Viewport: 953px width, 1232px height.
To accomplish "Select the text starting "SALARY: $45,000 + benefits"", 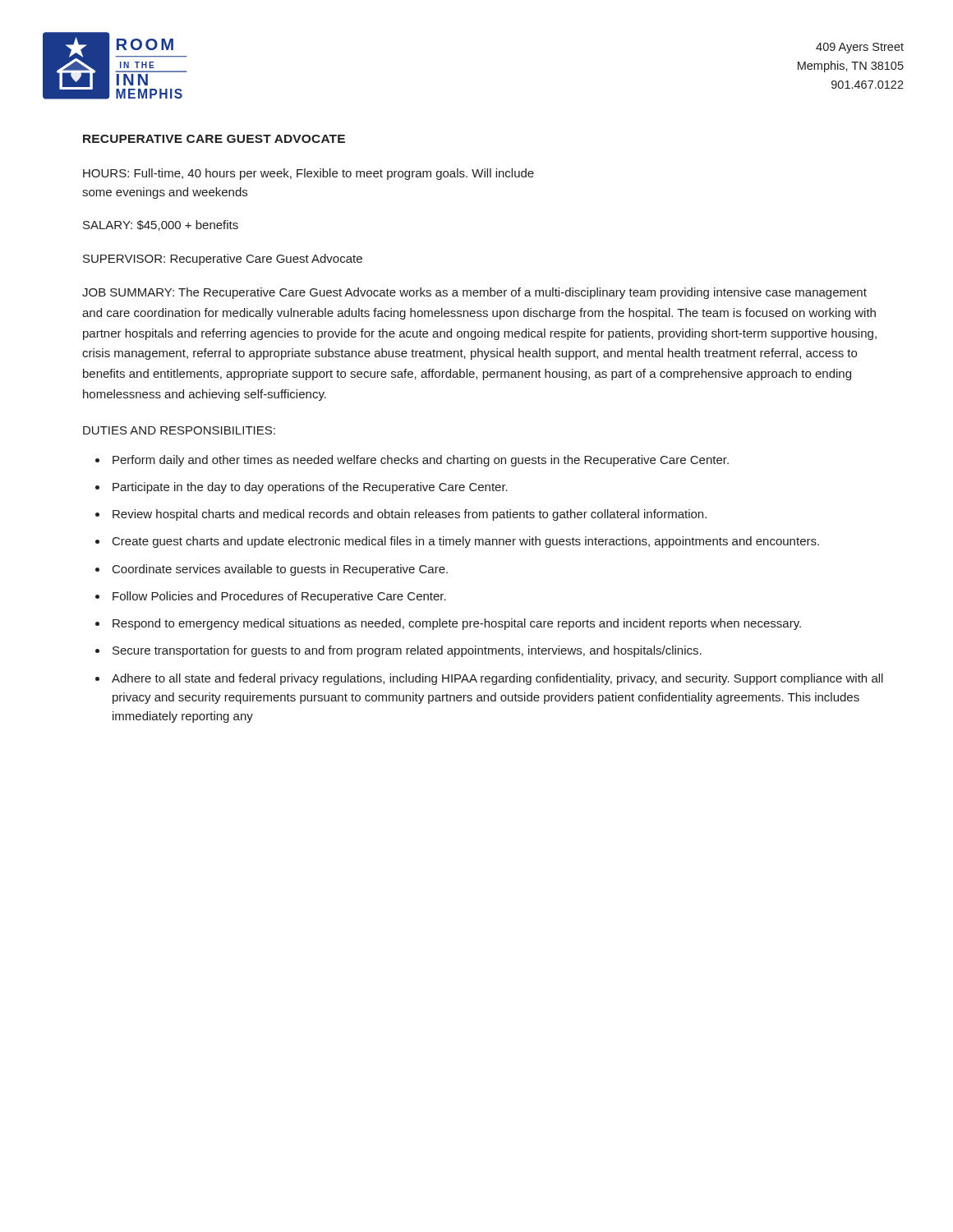I will click(160, 225).
